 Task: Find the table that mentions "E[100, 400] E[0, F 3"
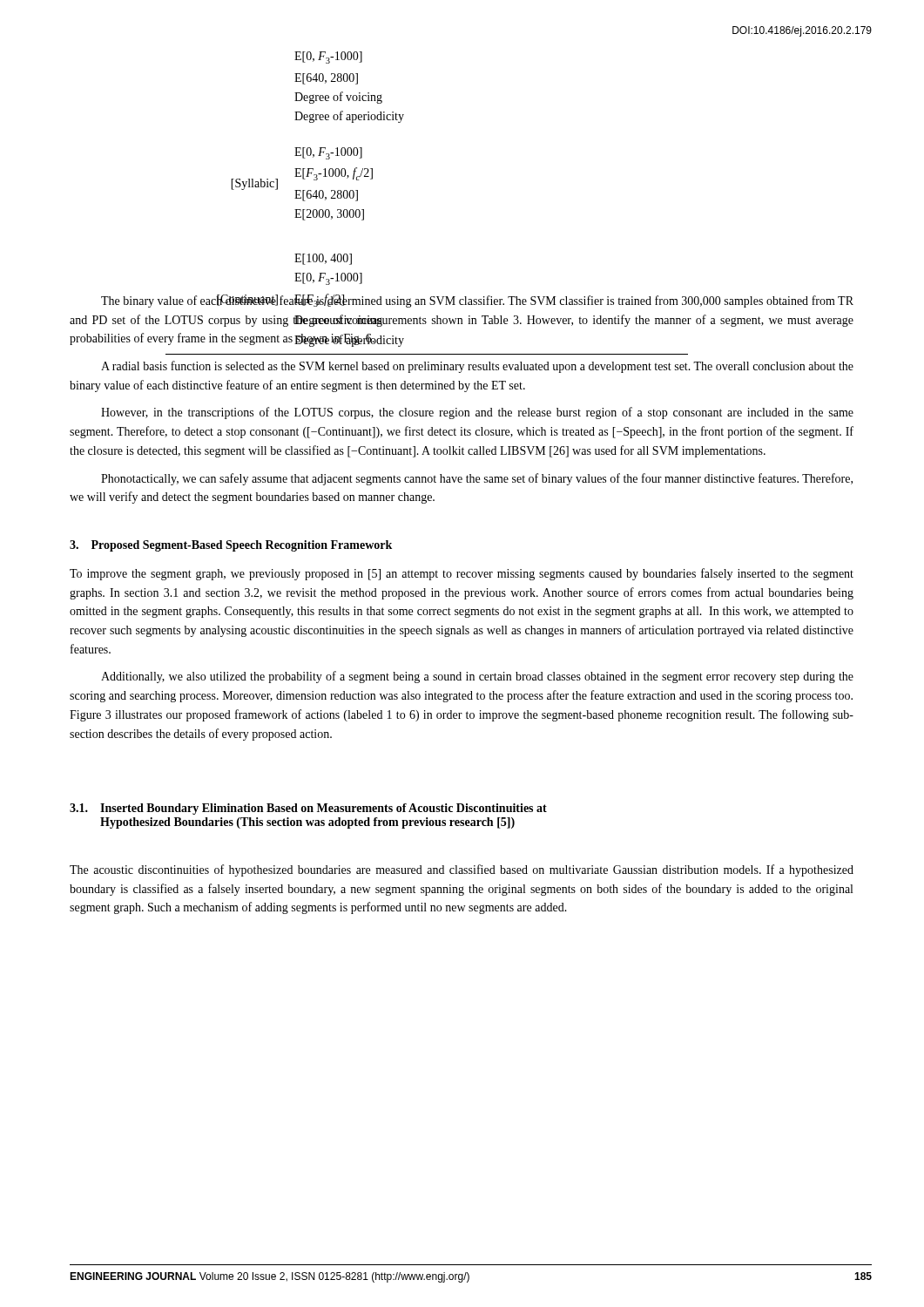coord(427,199)
